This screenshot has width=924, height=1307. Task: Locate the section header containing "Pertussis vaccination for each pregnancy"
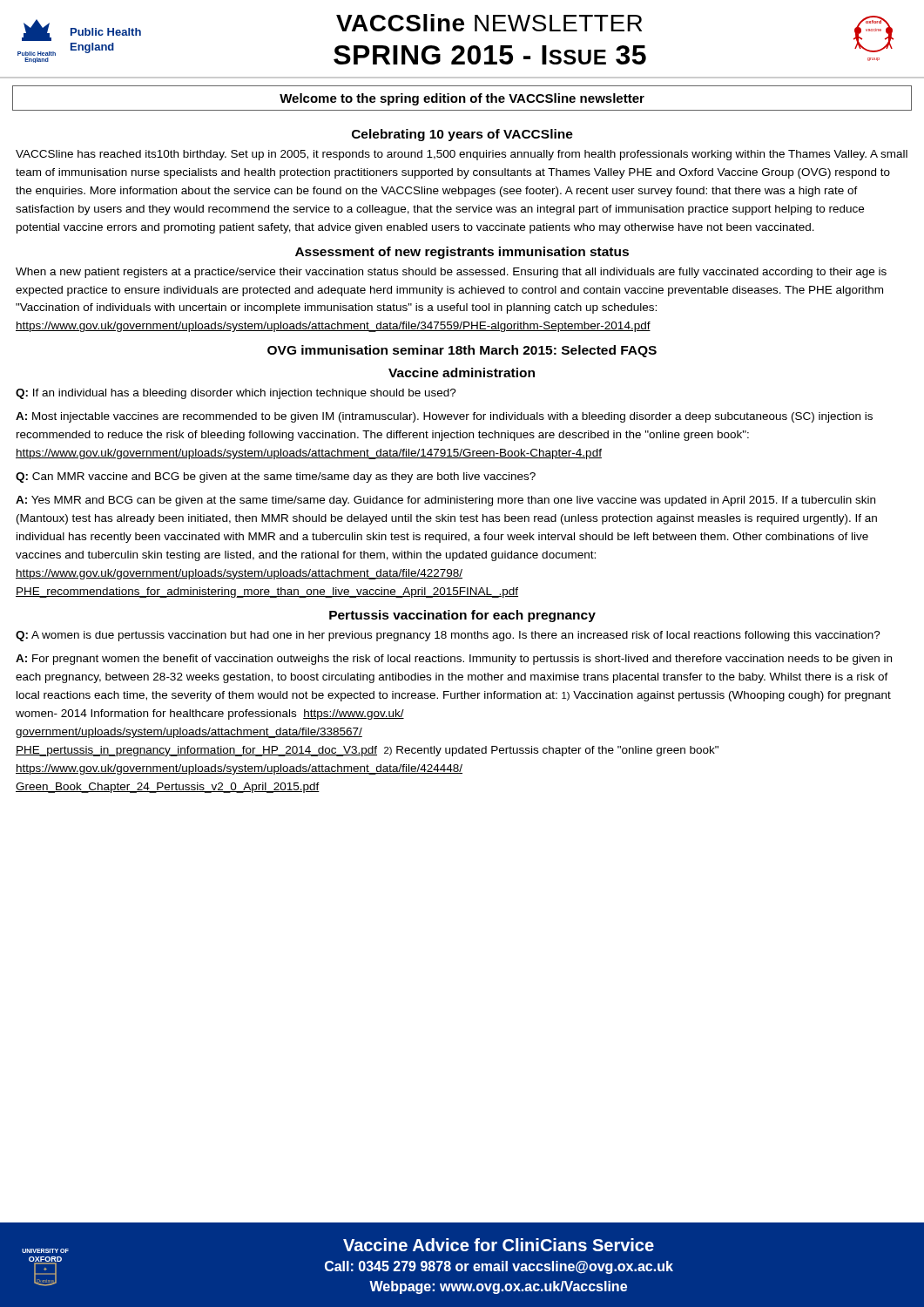462,615
